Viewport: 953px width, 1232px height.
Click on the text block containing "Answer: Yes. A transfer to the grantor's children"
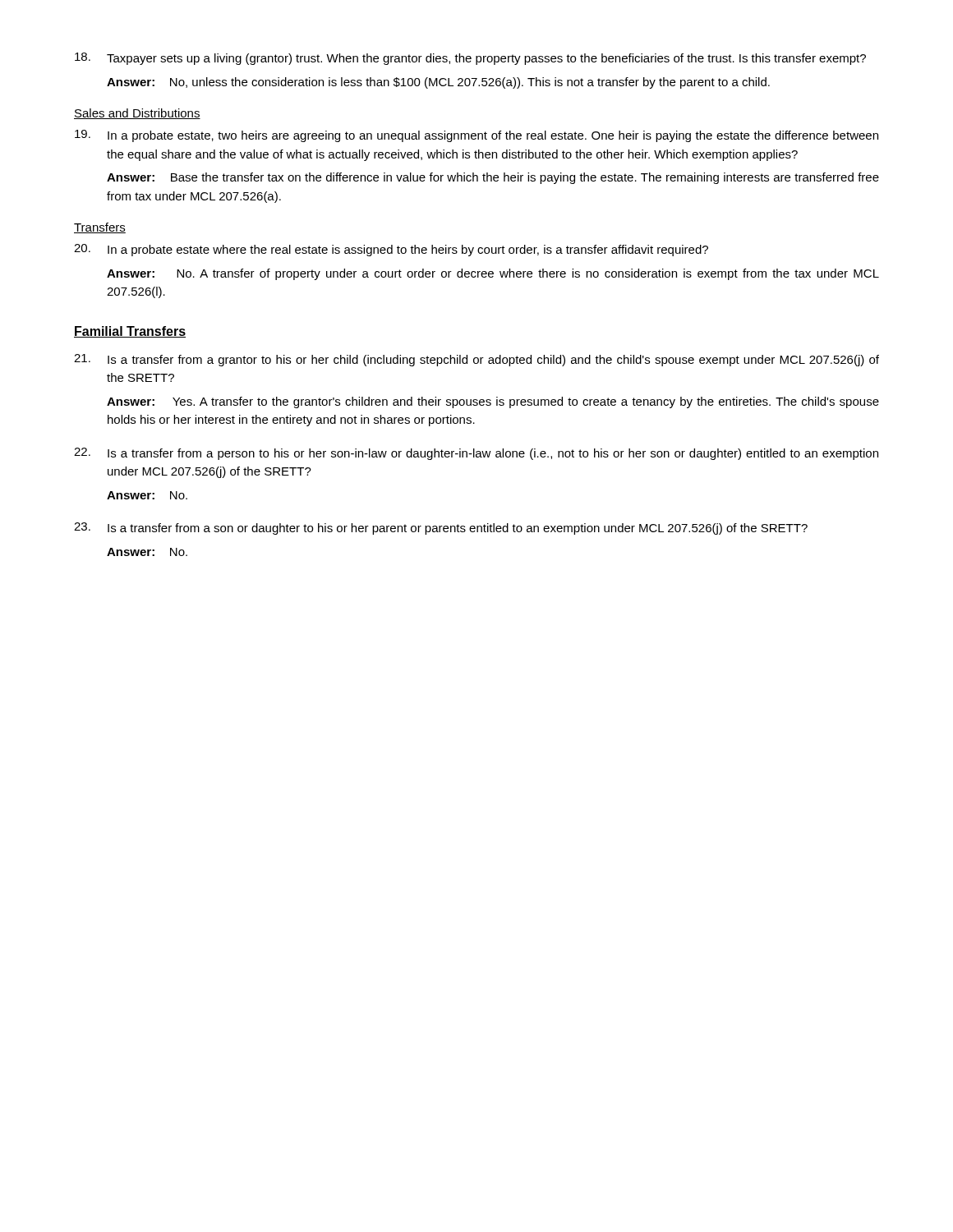tap(493, 410)
